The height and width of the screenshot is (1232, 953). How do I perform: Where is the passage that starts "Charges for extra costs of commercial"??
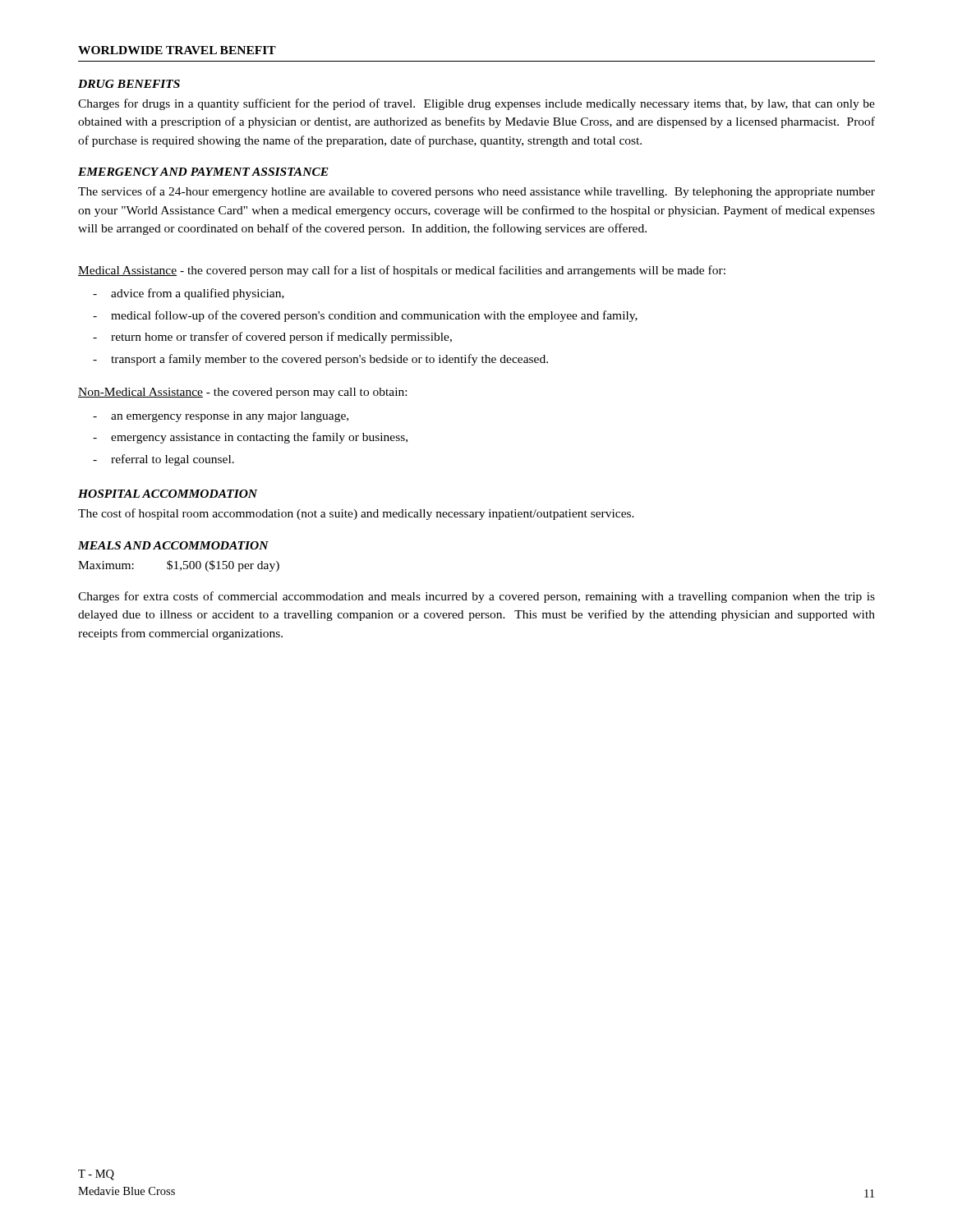(x=476, y=614)
